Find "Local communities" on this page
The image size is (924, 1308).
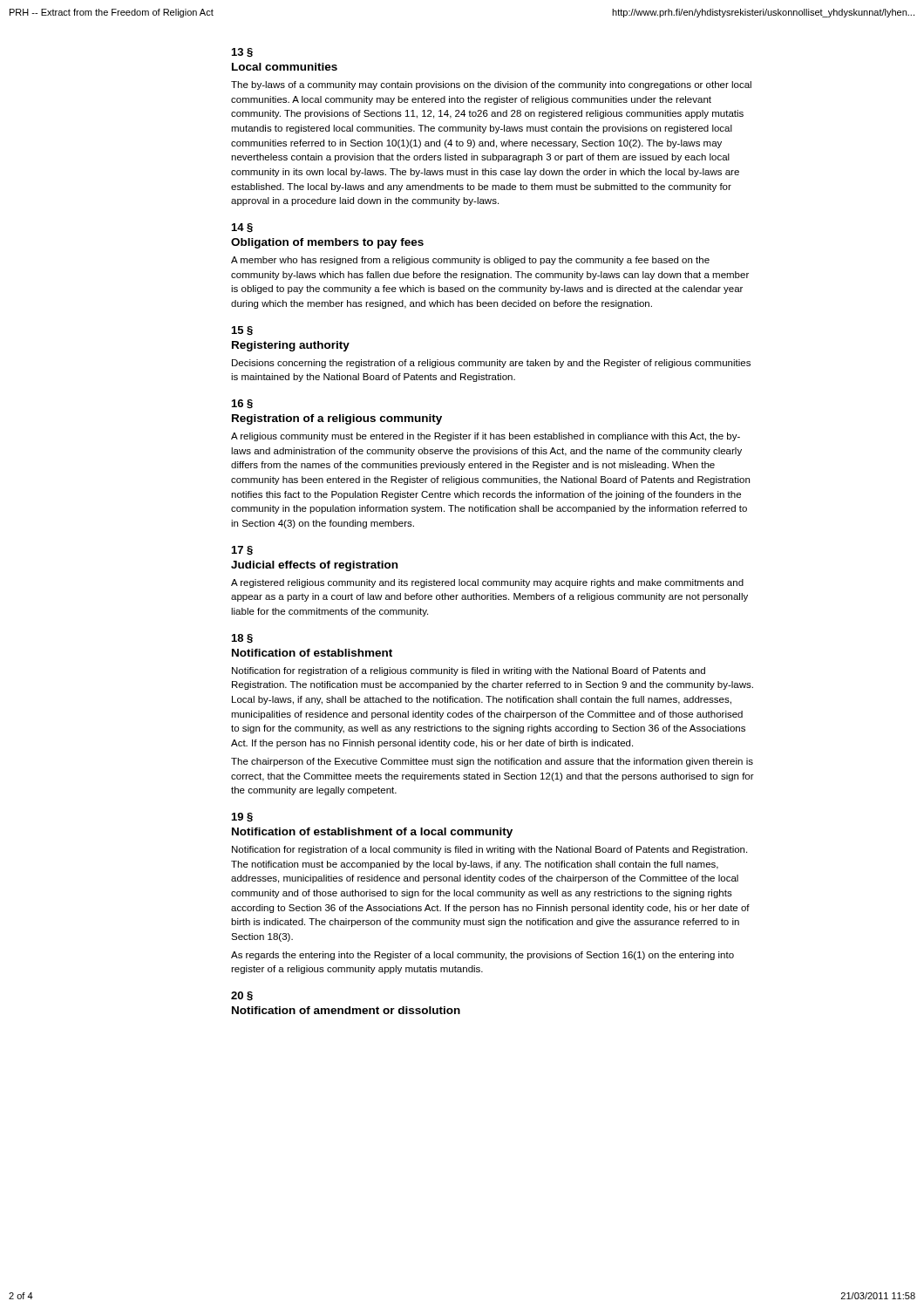pos(284,67)
